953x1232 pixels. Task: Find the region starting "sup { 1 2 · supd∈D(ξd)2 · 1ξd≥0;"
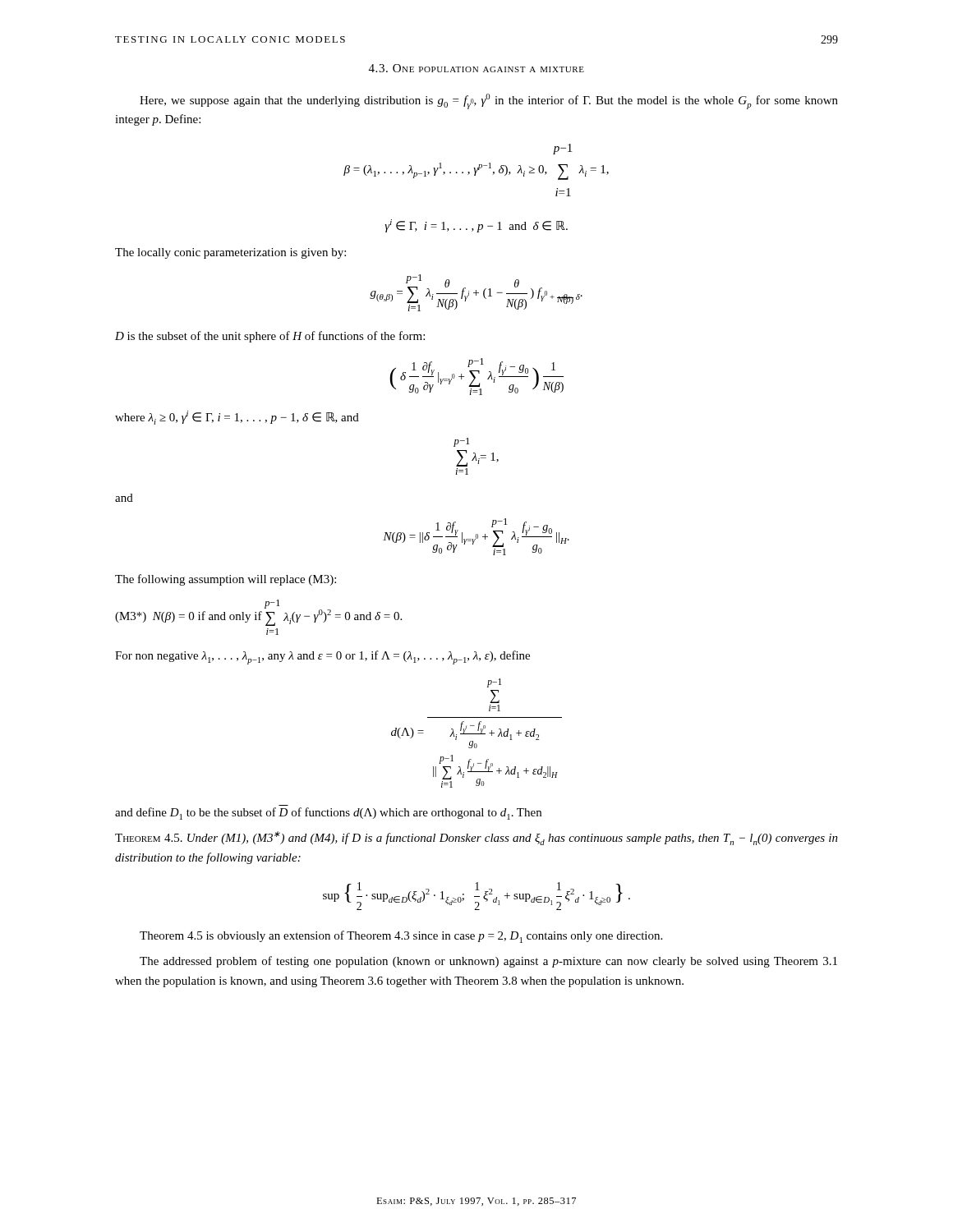[x=476, y=895]
